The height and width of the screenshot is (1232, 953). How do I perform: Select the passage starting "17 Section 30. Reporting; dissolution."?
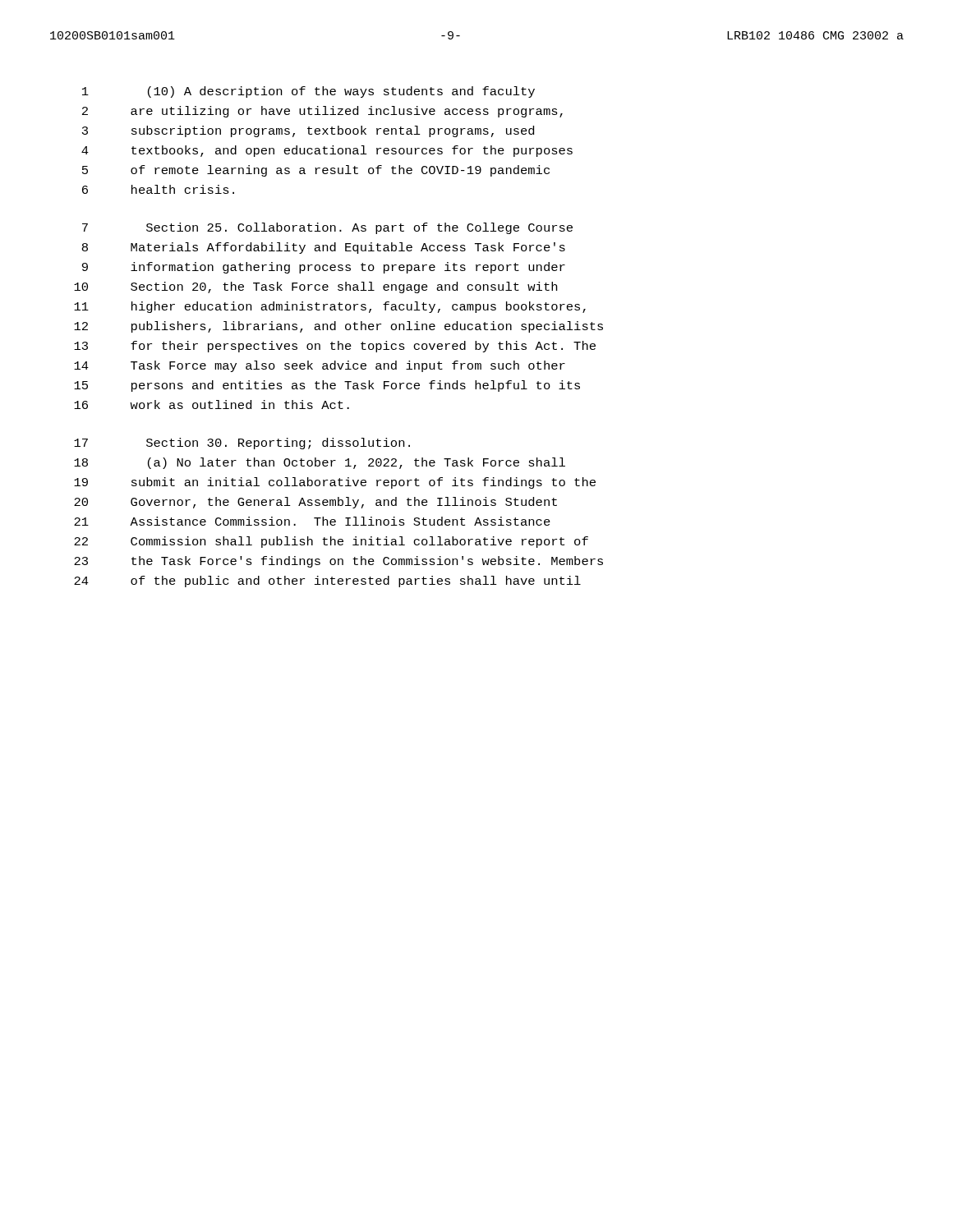[242, 444]
